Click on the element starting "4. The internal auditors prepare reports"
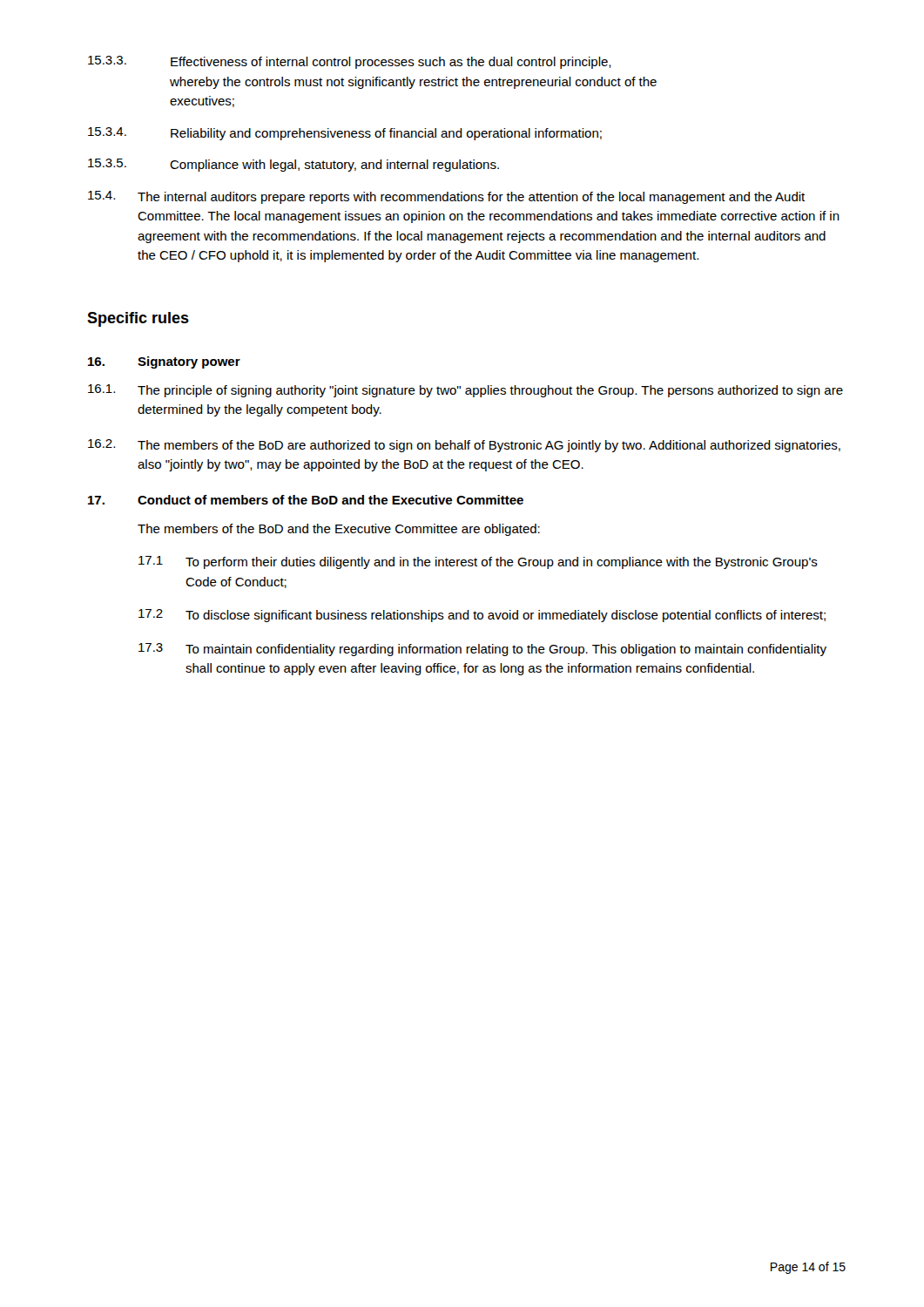The image size is (924, 1307). point(466,226)
